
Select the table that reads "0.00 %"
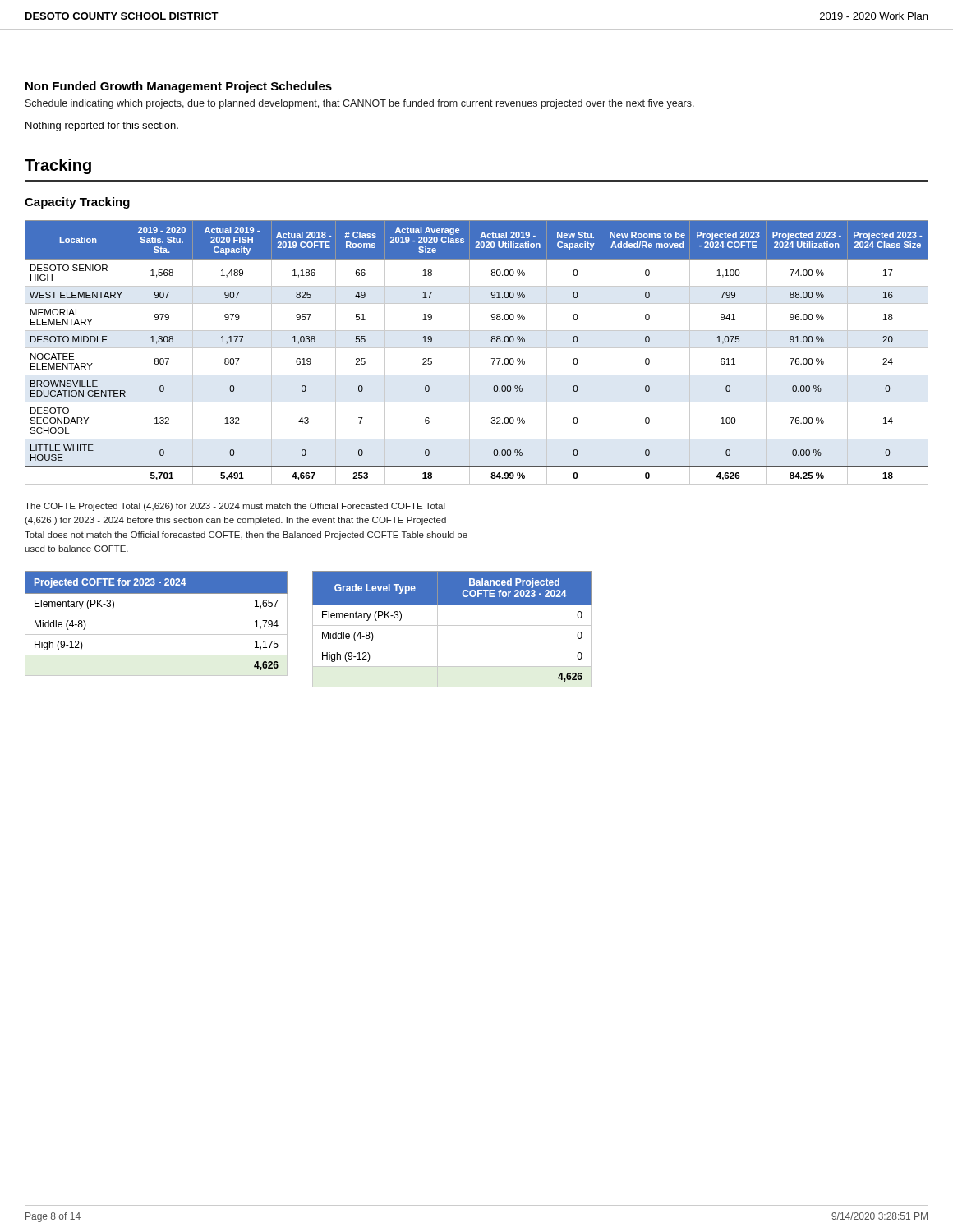(476, 352)
